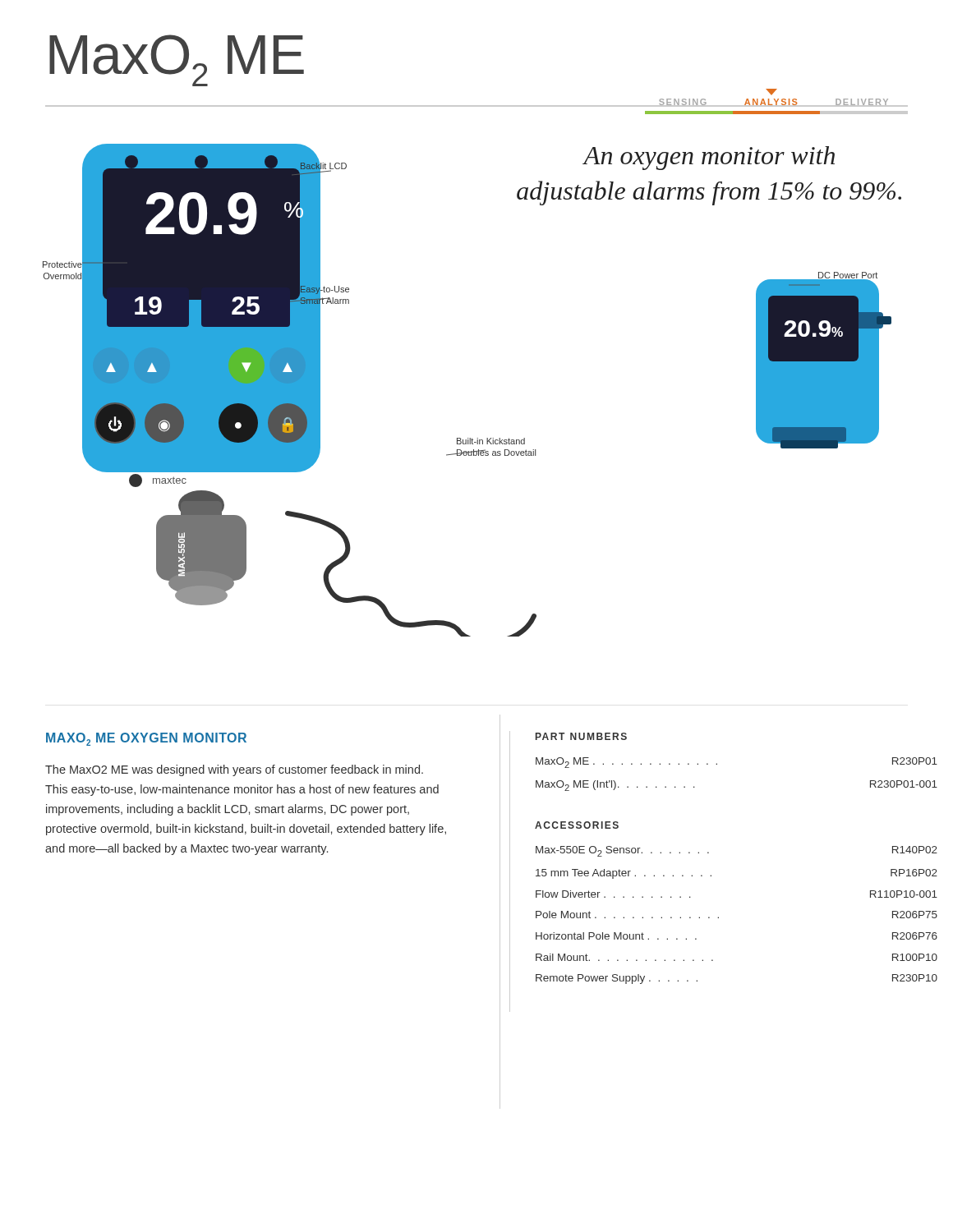Navigate to the element starting "MaxO2 ME . . ."

pos(562,763)
